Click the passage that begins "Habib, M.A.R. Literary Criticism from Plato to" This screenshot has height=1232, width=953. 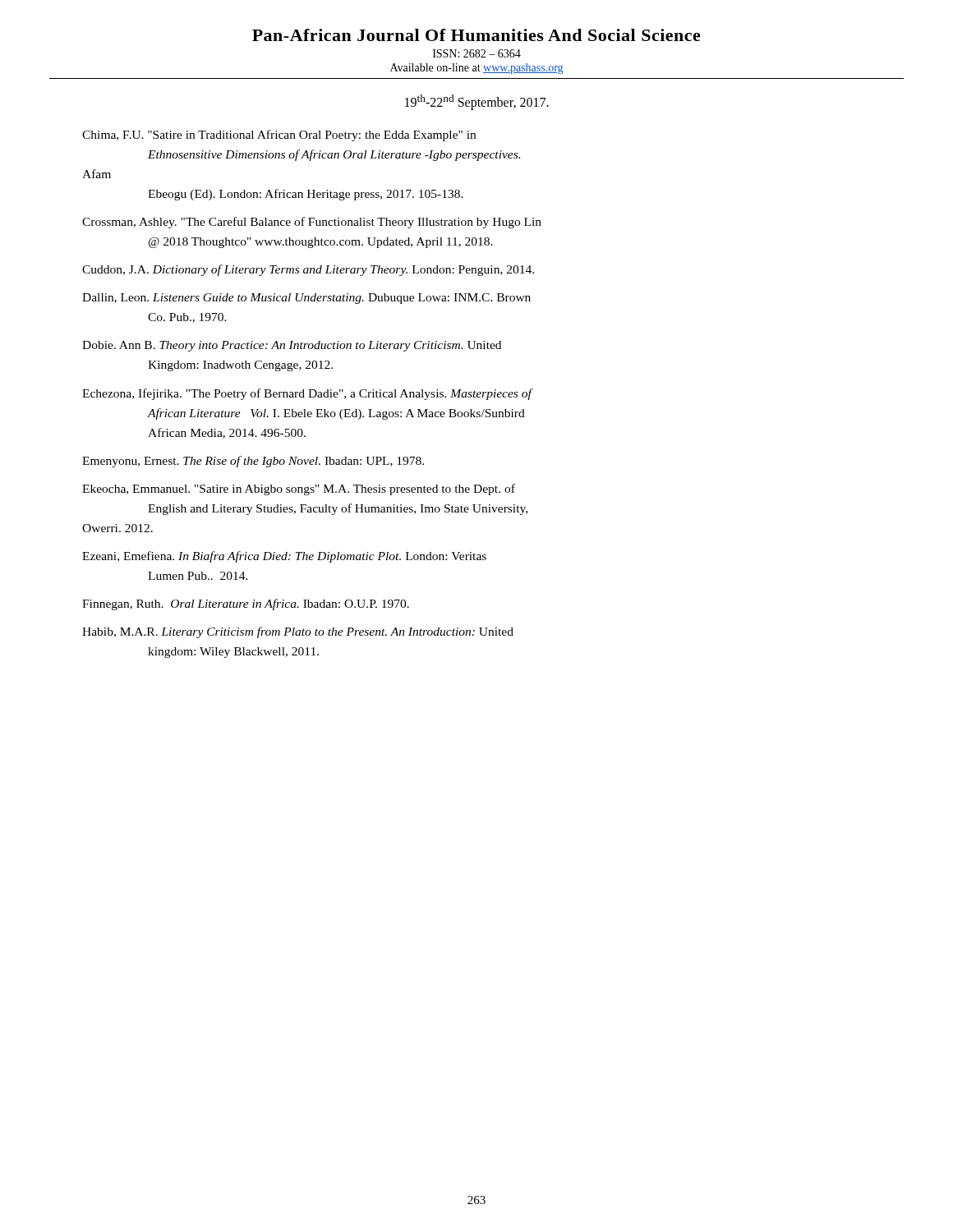point(476,642)
